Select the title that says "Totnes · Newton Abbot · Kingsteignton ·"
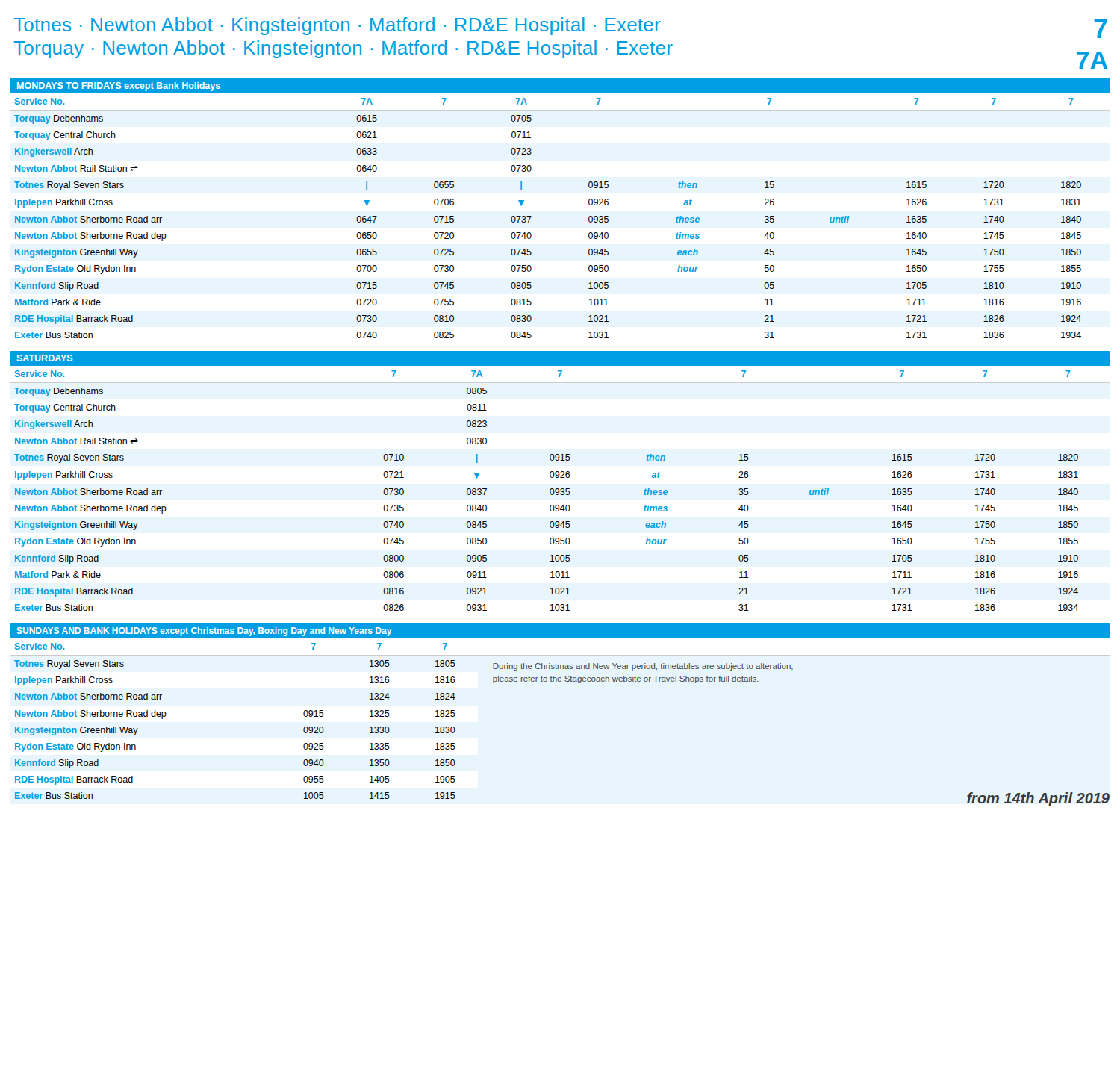The width and height of the screenshot is (1120, 1067). tap(537, 37)
